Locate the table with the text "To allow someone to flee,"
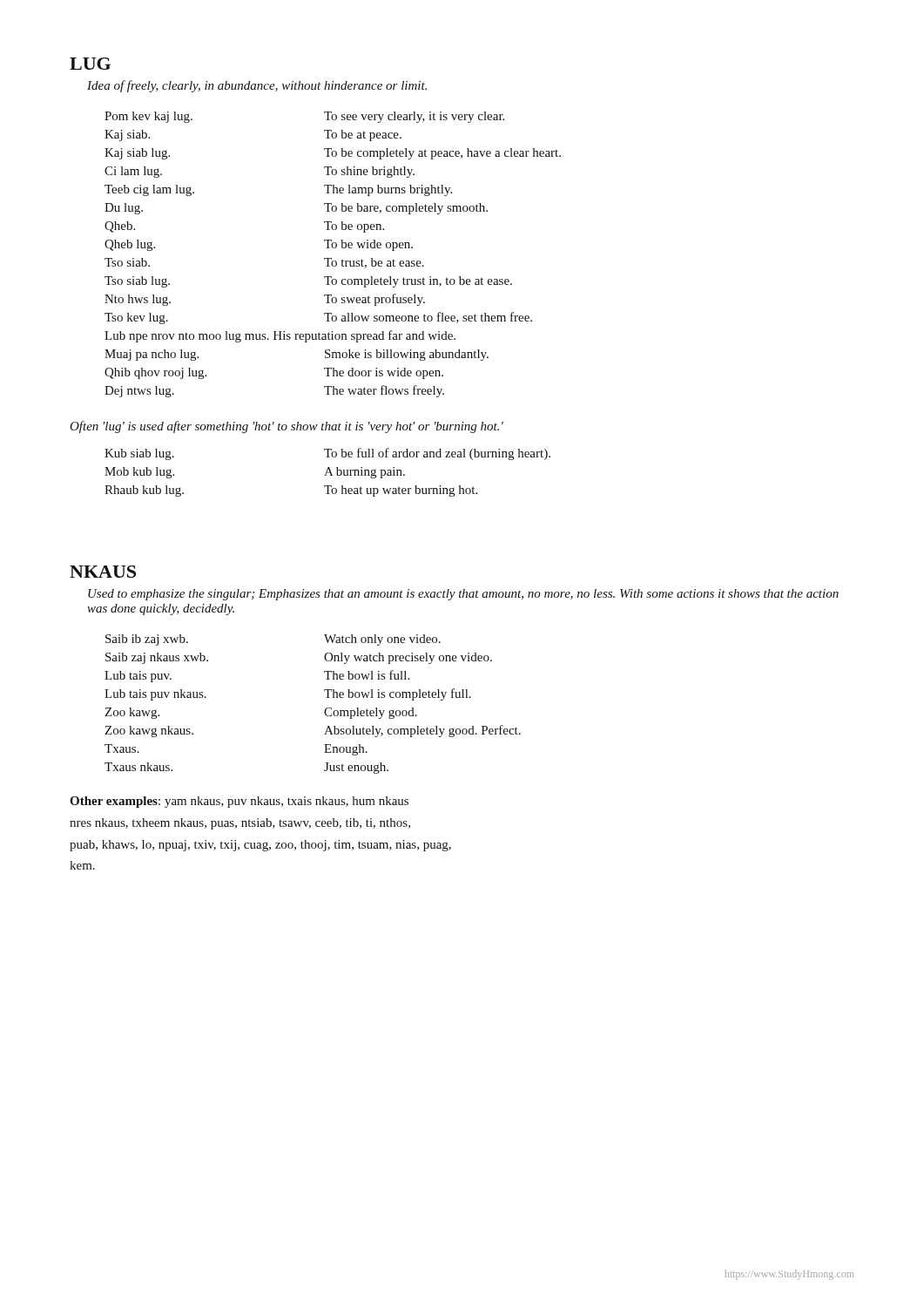The width and height of the screenshot is (924, 1307). [462, 254]
